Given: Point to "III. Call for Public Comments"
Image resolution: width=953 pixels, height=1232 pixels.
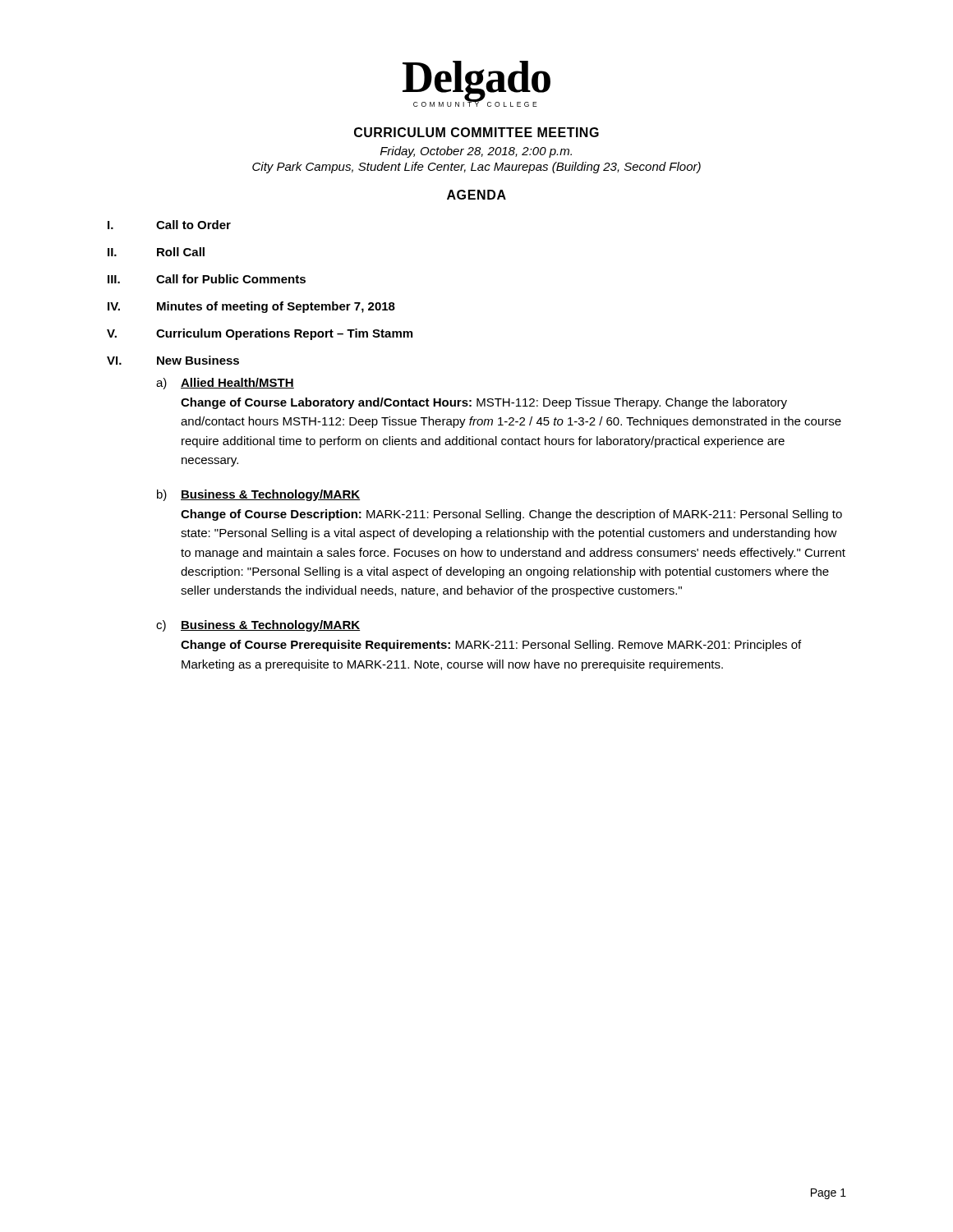Looking at the screenshot, I should pos(207,279).
